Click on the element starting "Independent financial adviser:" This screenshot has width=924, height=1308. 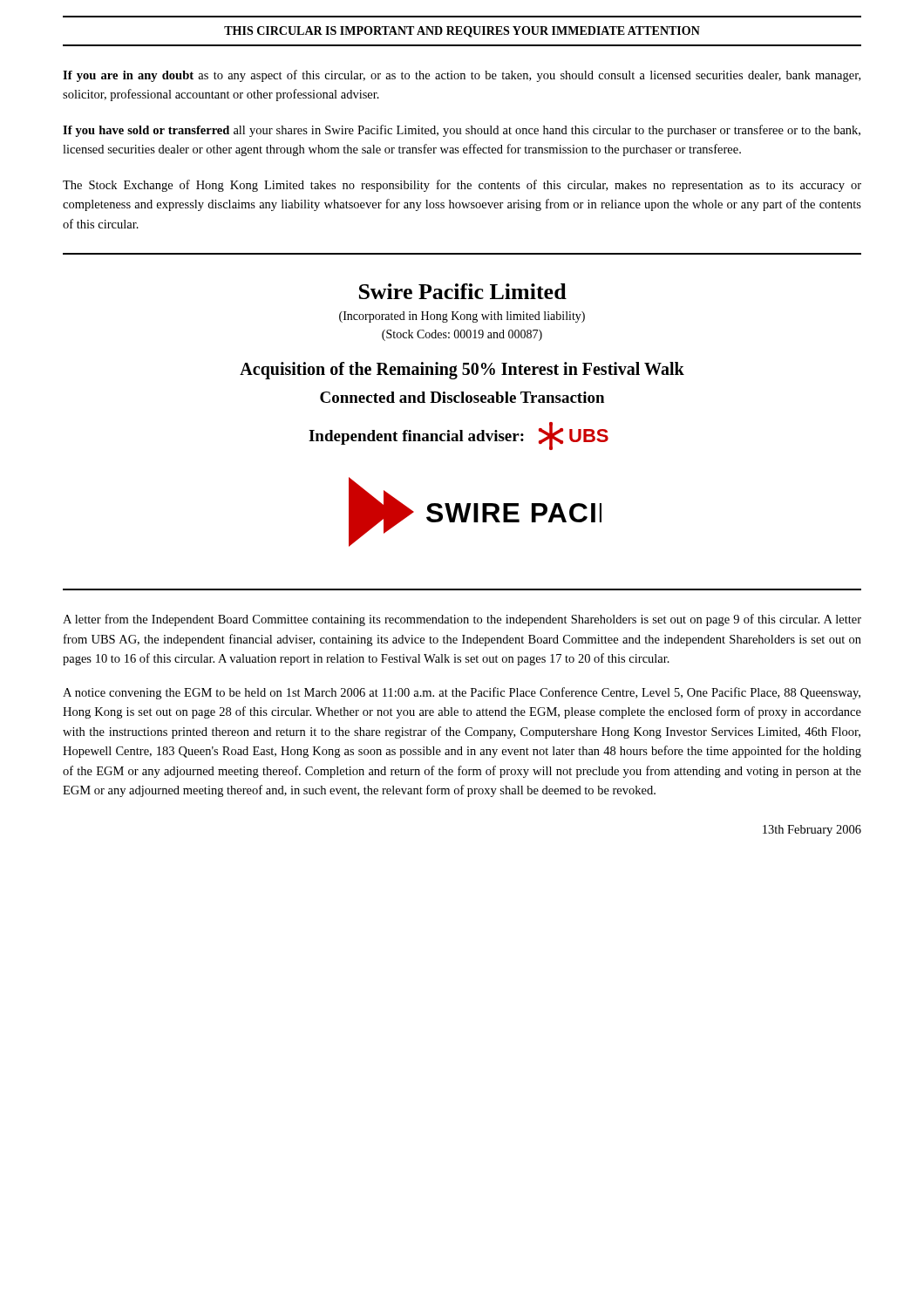[417, 436]
